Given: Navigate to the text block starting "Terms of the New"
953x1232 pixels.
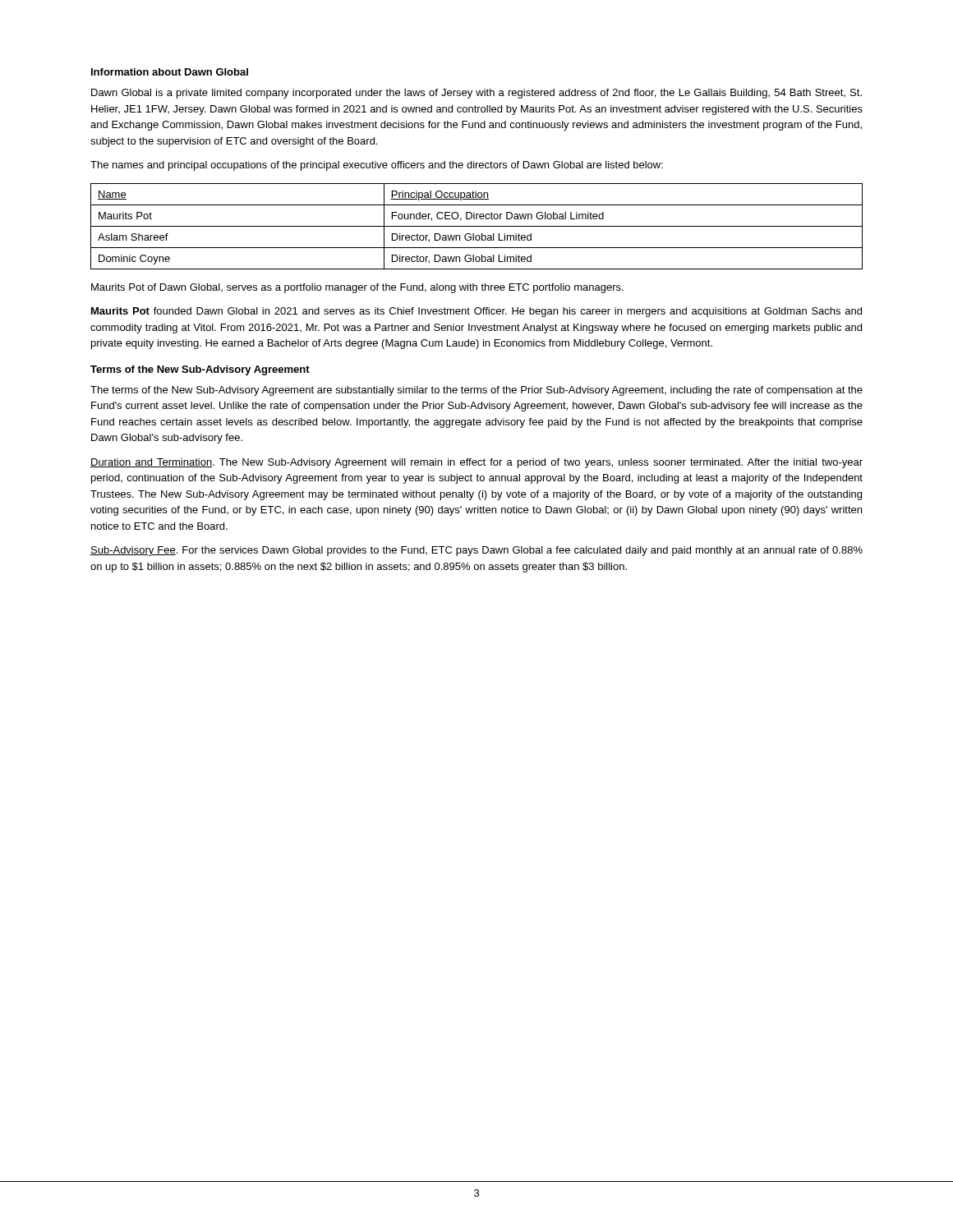Looking at the screenshot, I should pos(200,369).
